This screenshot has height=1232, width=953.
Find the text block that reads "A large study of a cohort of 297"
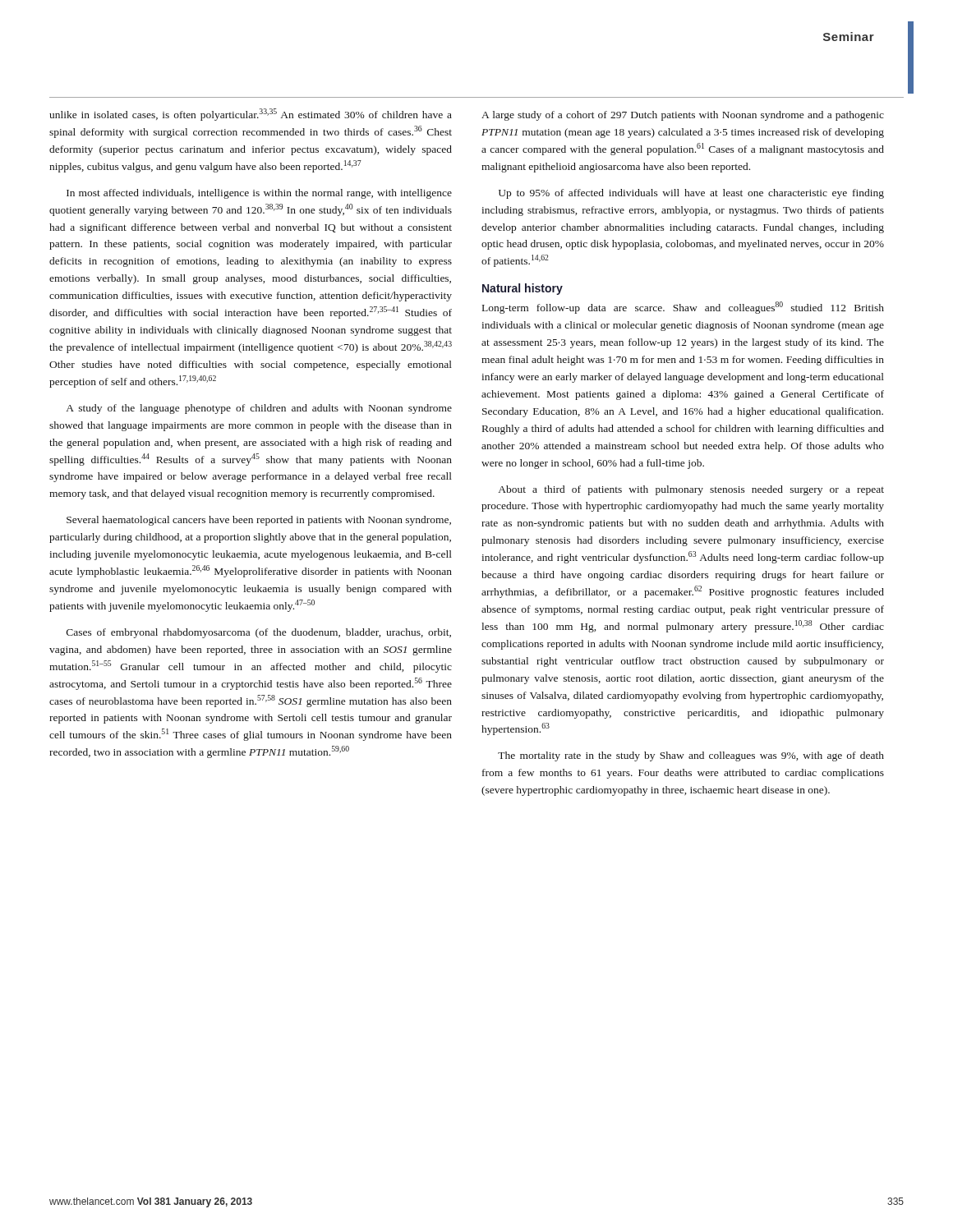[x=683, y=141]
